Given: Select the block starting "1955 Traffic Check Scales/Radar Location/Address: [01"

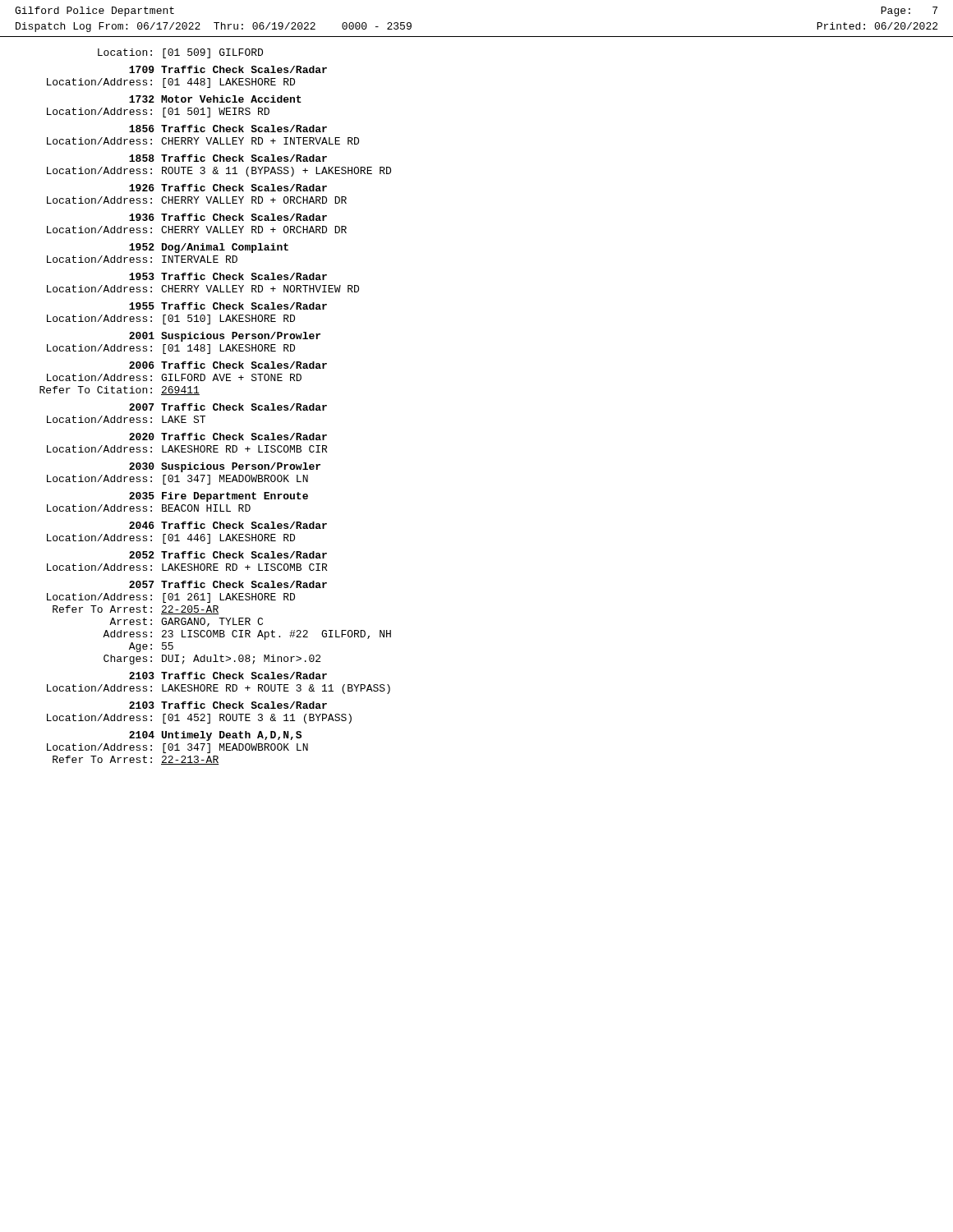Looking at the screenshot, I should pyautogui.click(x=228, y=306).
